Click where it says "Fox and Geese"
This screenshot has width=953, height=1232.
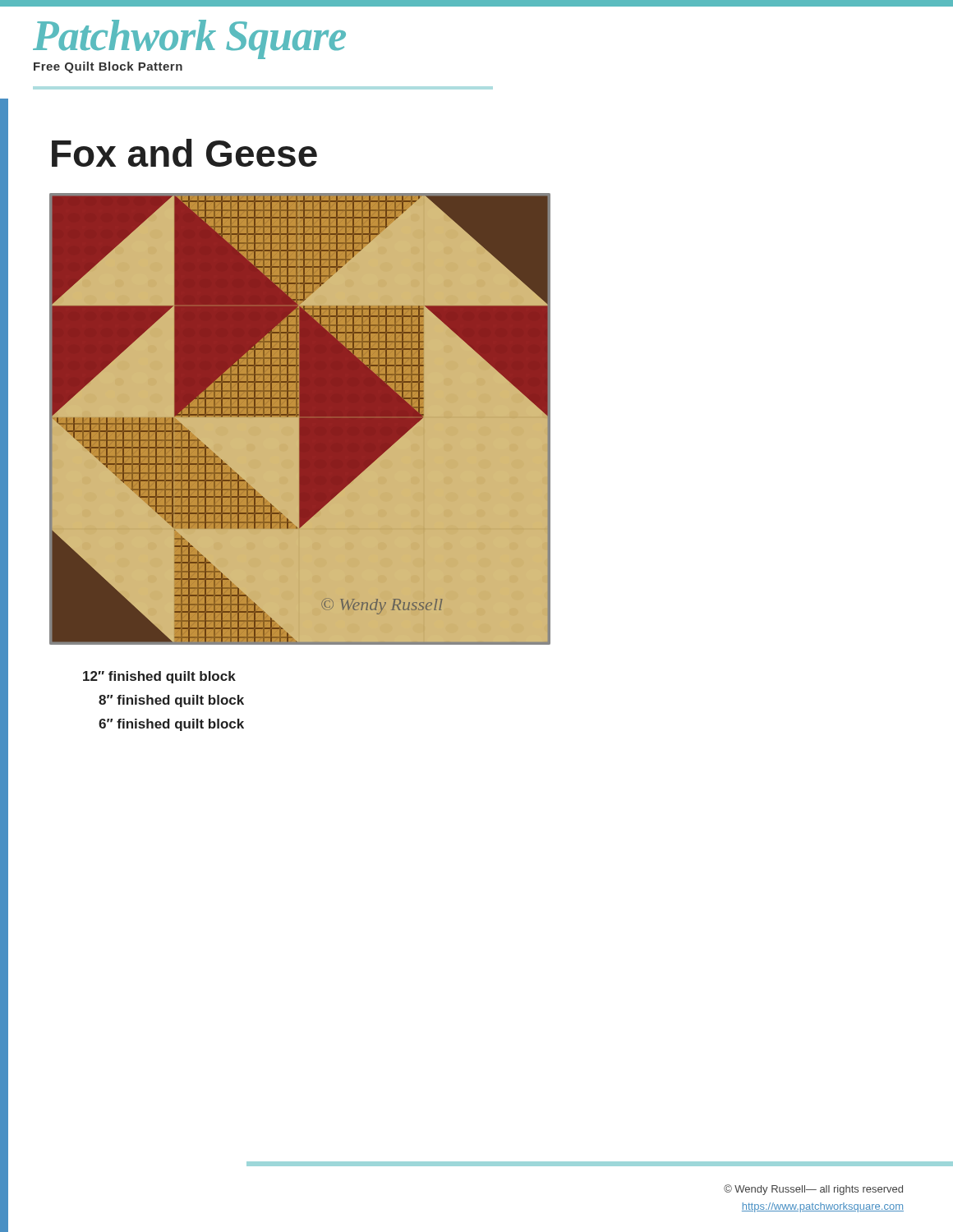click(184, 154)
